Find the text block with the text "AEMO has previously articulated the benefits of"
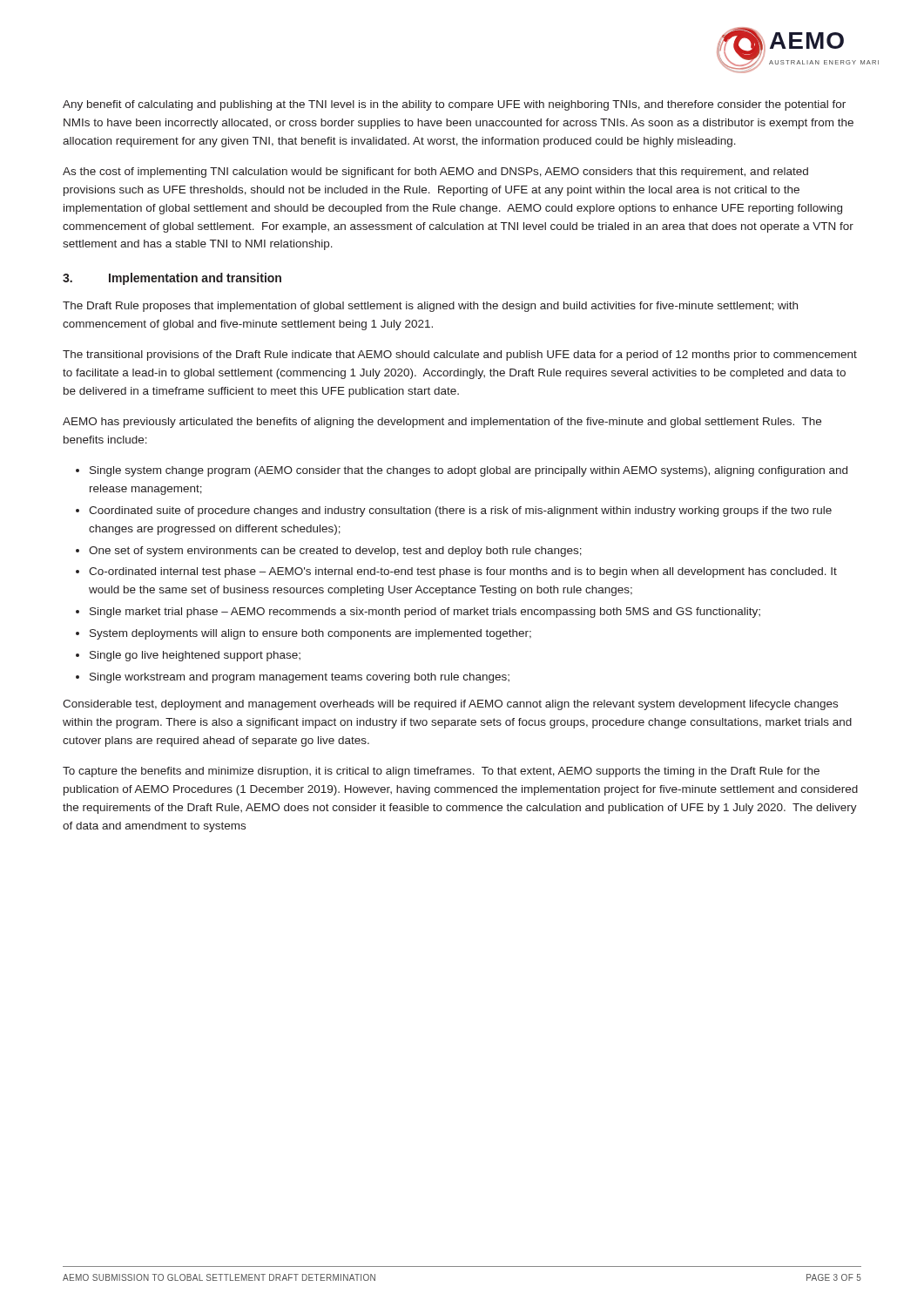 tap(442, 430)
